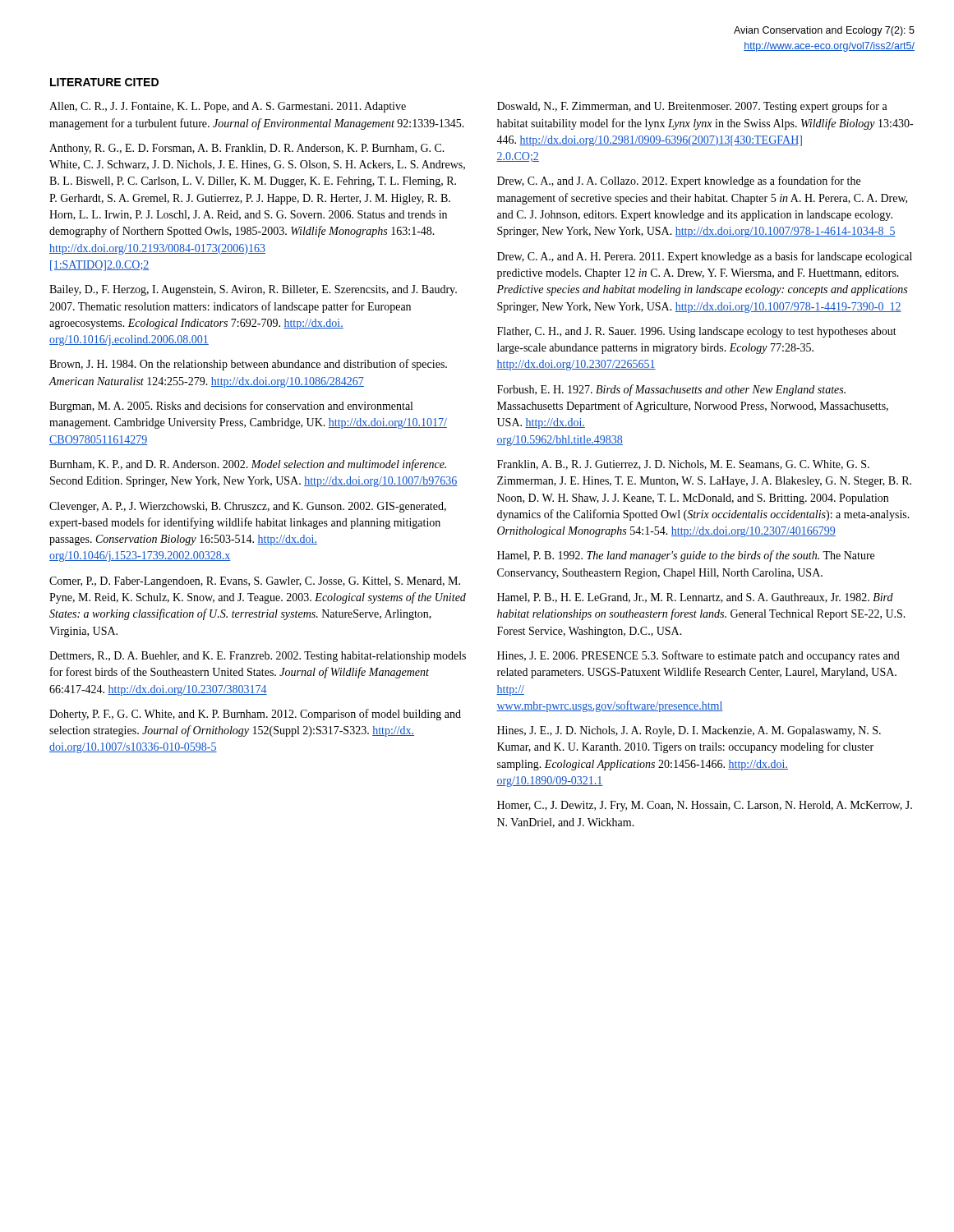Select the block starting "Franklin, A. B., R. J. Gutierrez, J."
The width and height of the screenshot is (954, 1232).
click(x=704, y=498)
